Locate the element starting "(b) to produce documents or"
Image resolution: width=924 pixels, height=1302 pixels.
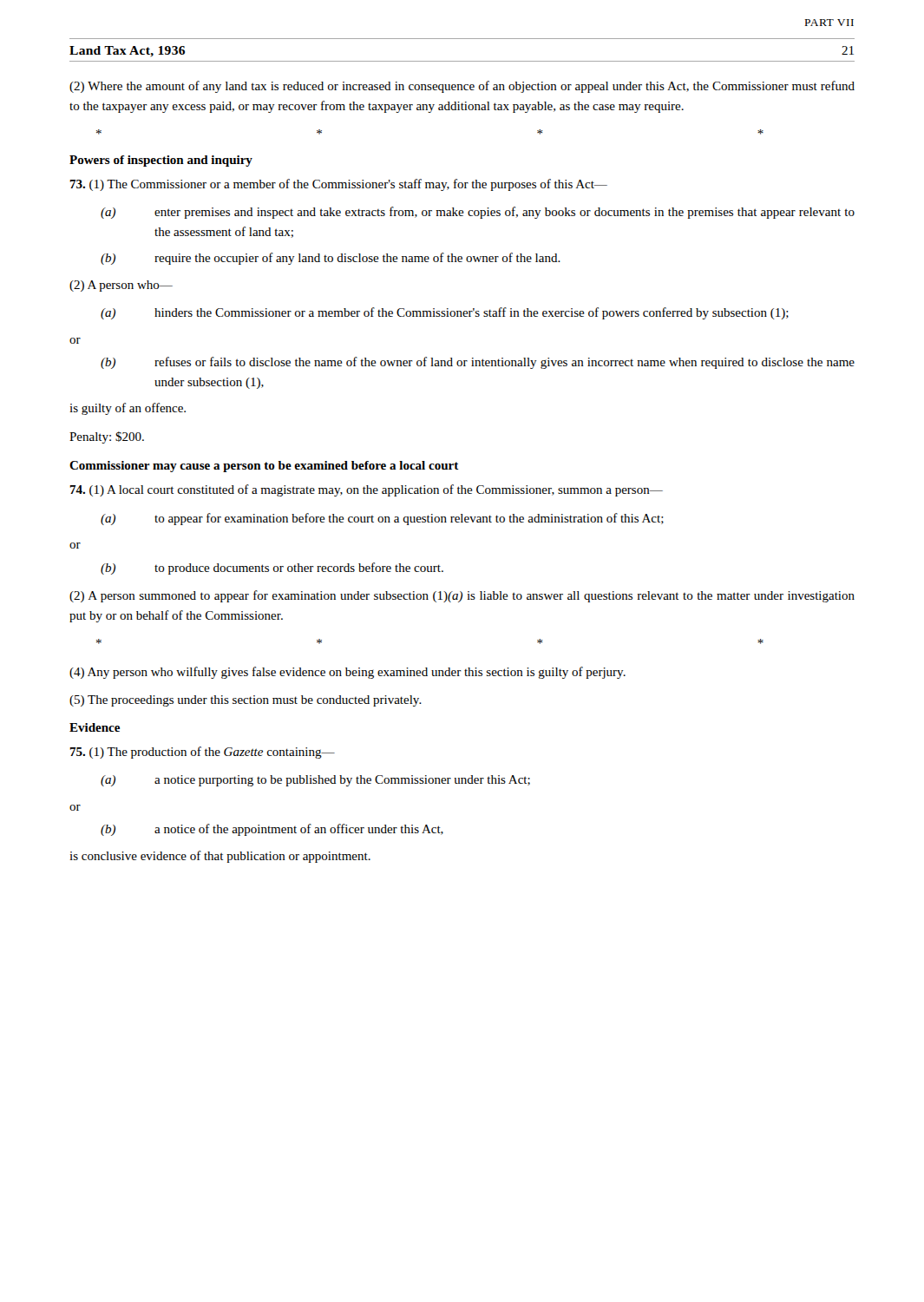coord(272,569)
